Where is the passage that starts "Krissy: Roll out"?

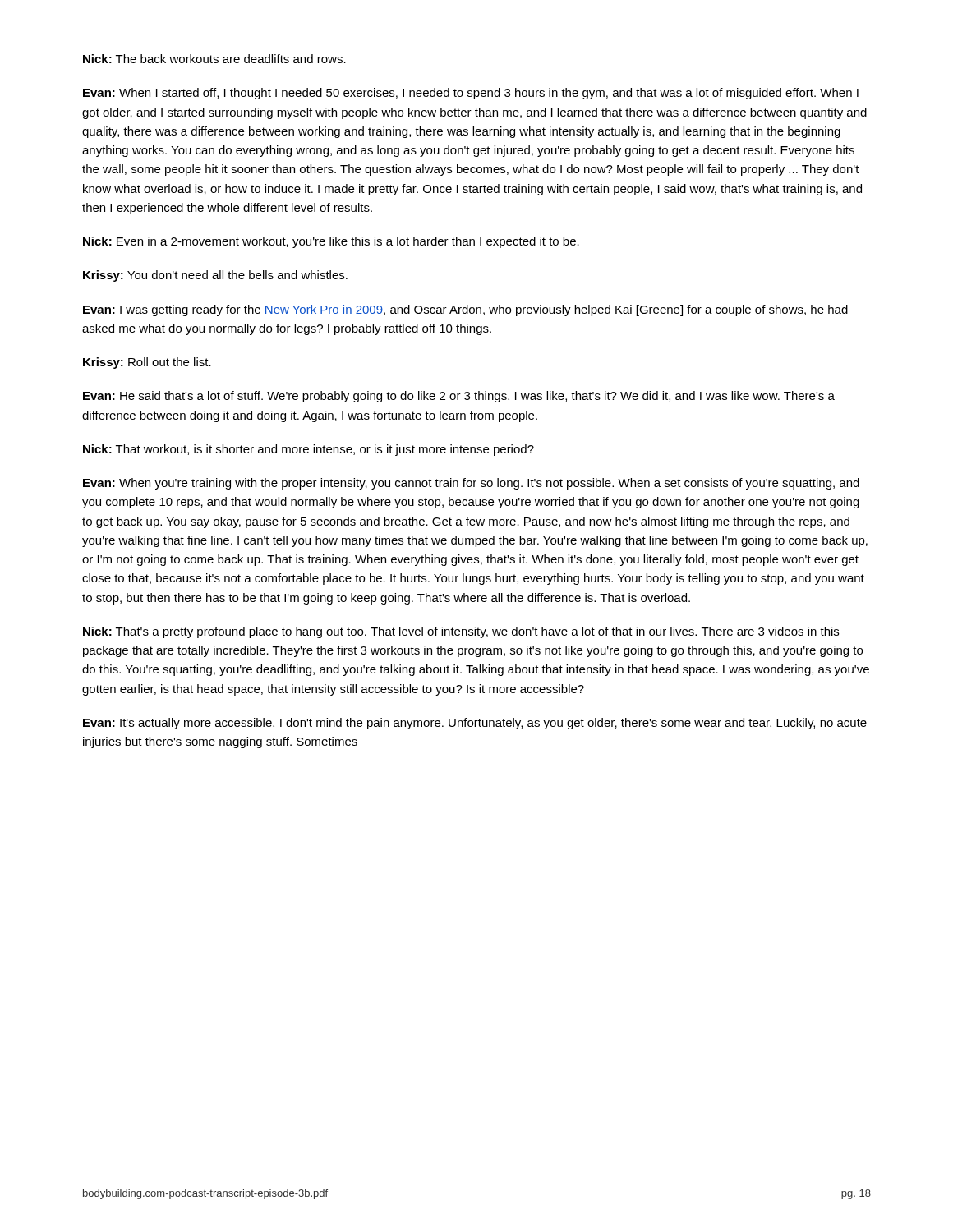(x=147, y=362)
